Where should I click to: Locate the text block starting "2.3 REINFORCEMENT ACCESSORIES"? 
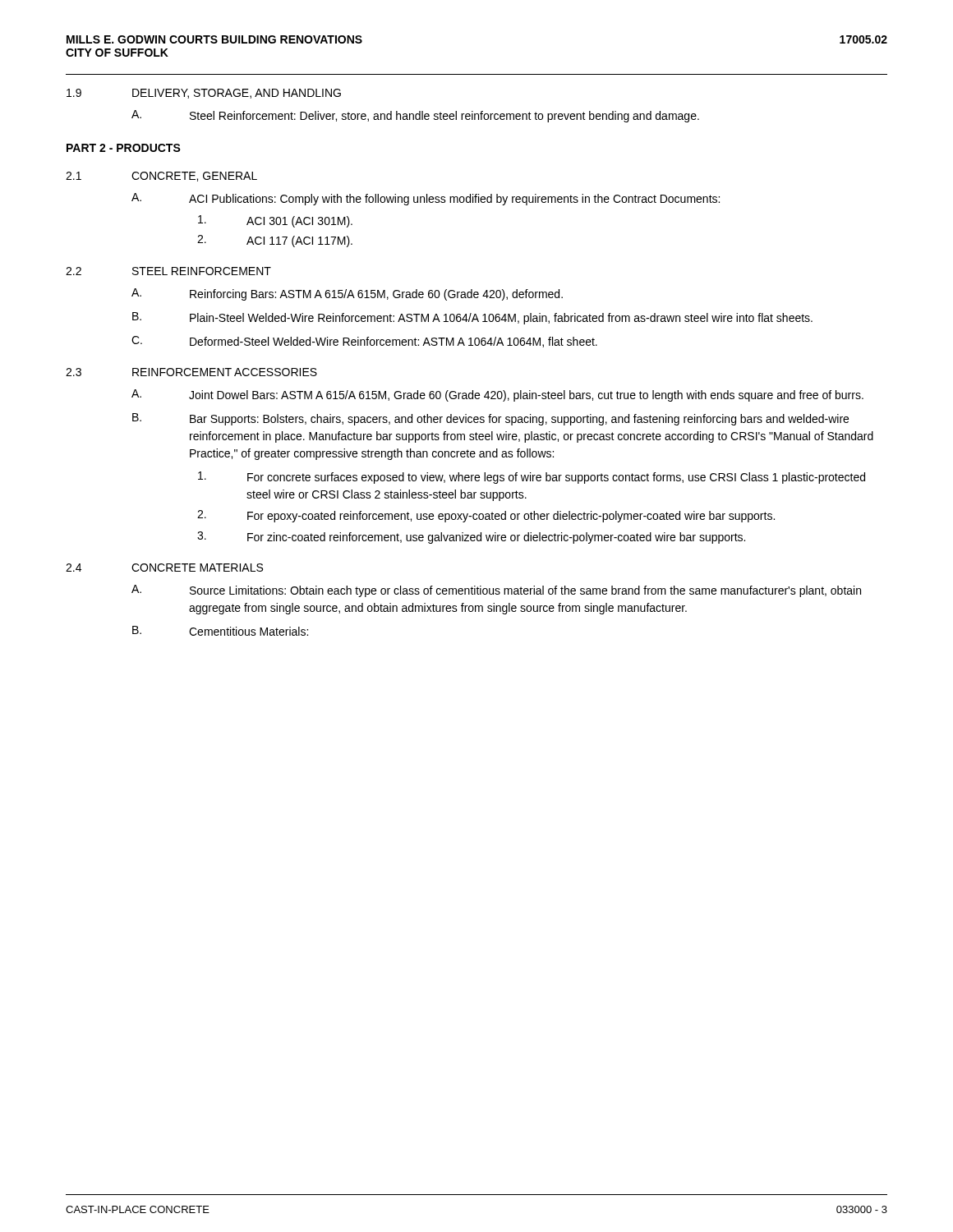point(191,372)
